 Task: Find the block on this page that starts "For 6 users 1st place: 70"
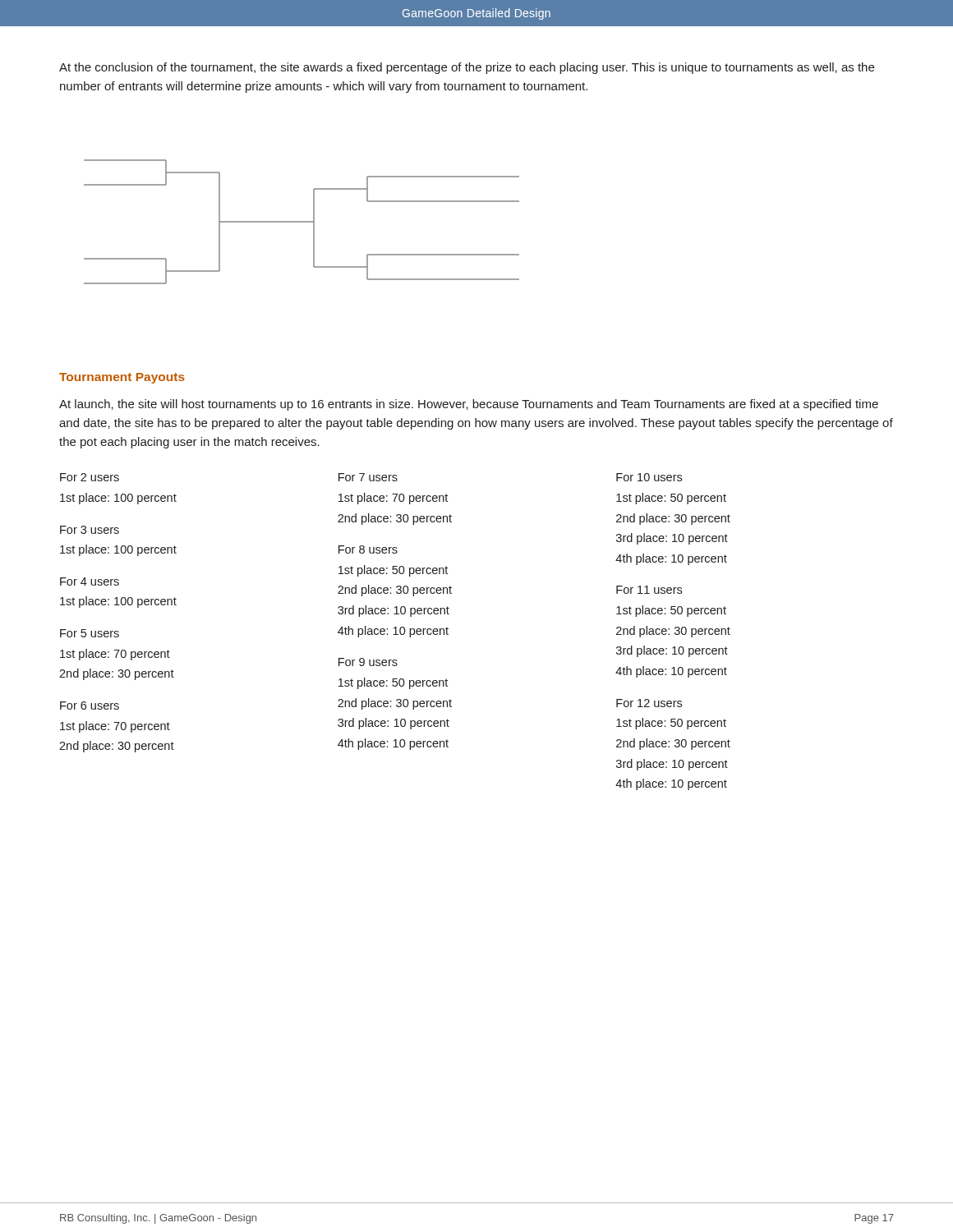pos(90,706)
